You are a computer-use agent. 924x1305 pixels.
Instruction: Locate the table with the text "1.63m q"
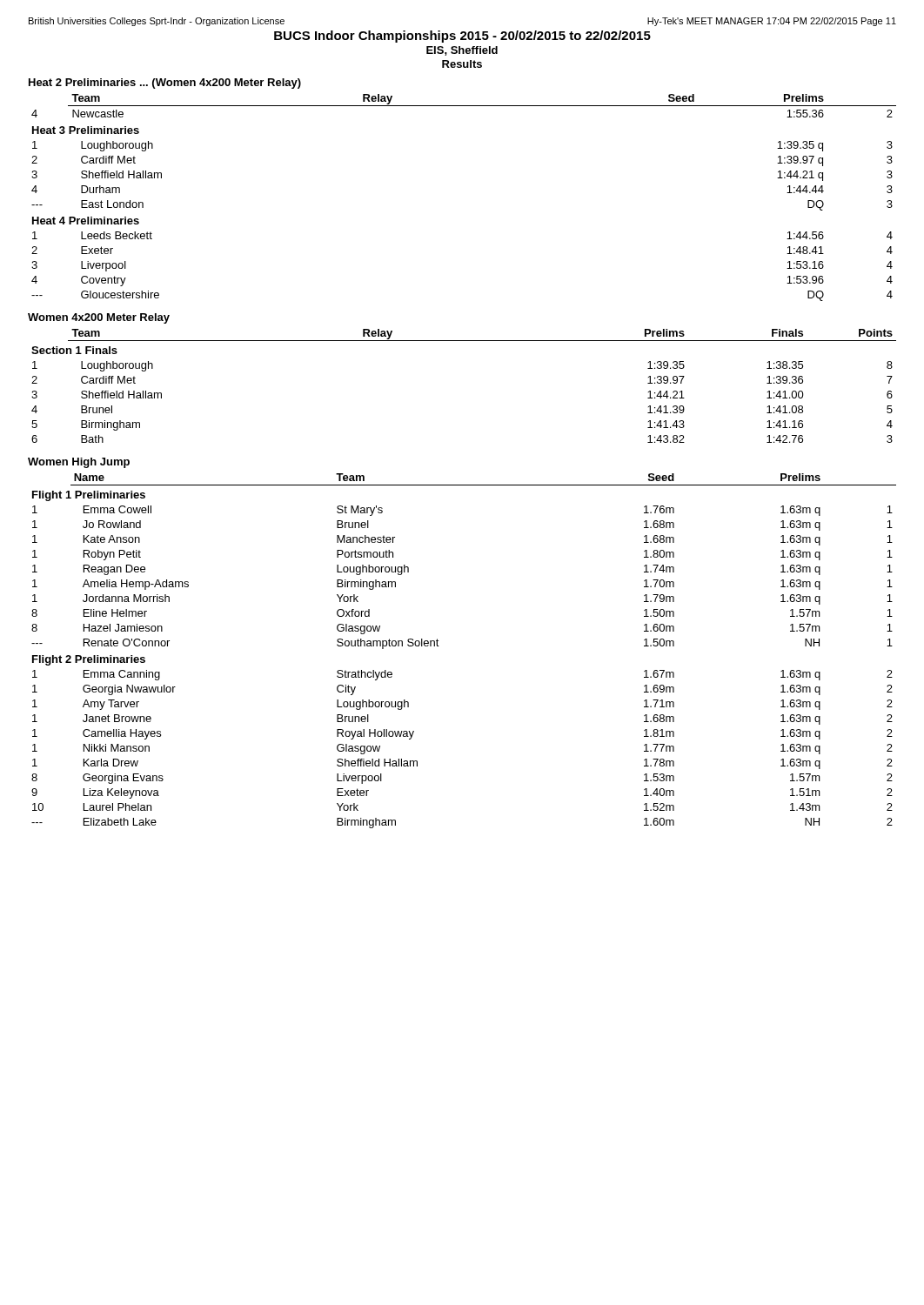point(462,649)
